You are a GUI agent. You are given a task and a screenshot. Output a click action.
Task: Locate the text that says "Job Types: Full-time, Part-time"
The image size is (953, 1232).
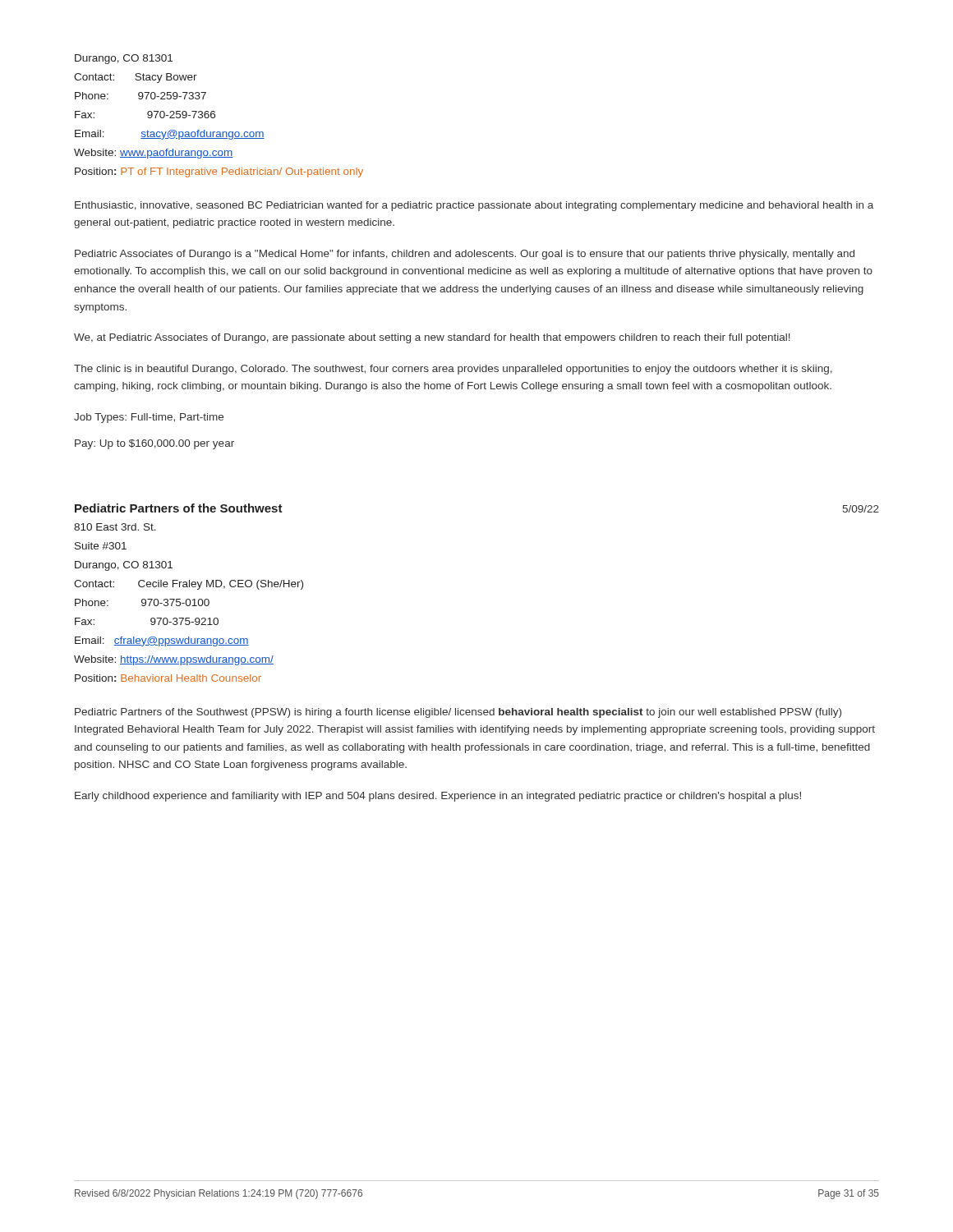149,417
